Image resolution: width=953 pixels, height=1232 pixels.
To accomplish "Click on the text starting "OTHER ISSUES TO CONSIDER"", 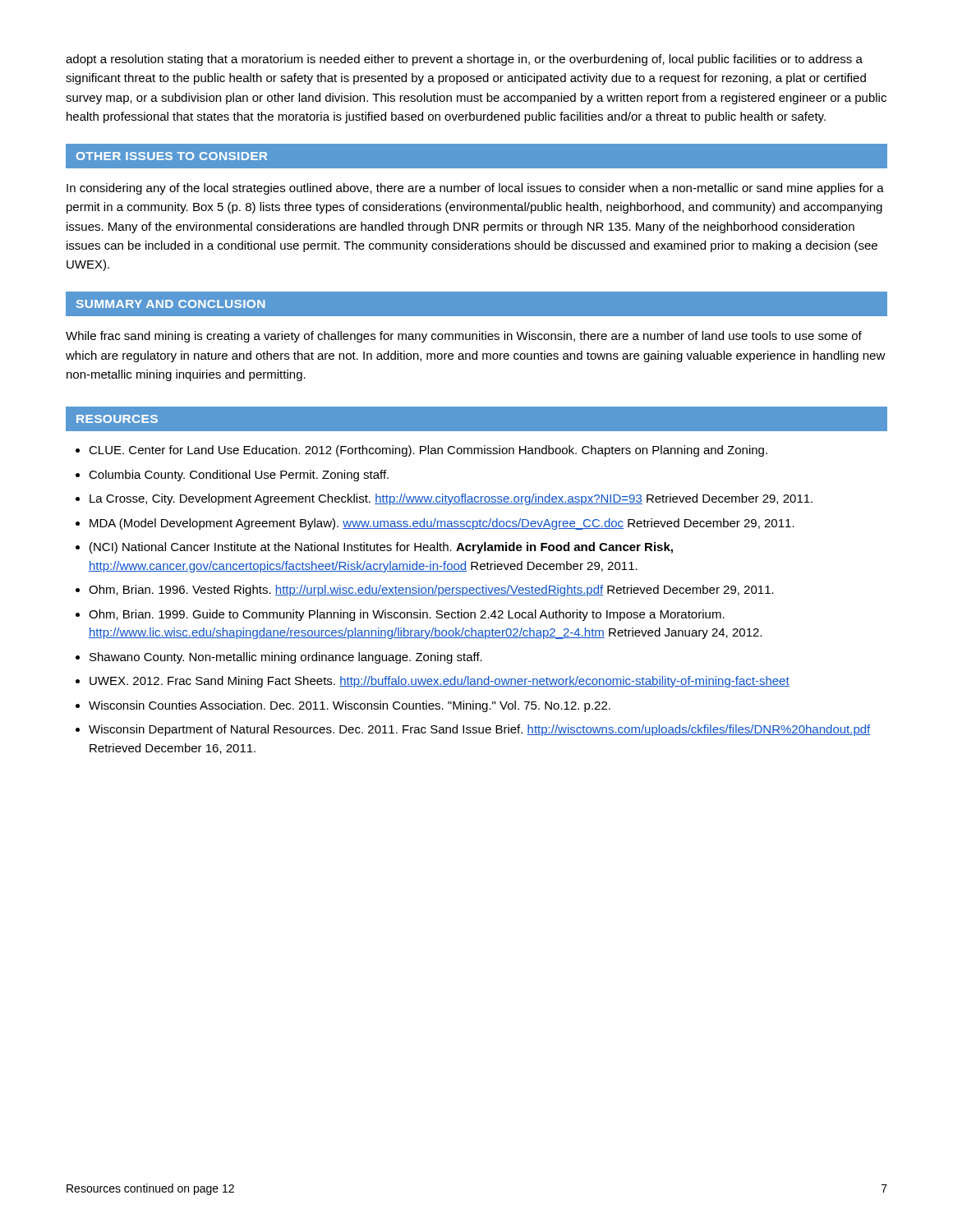I will click(172, 156).
